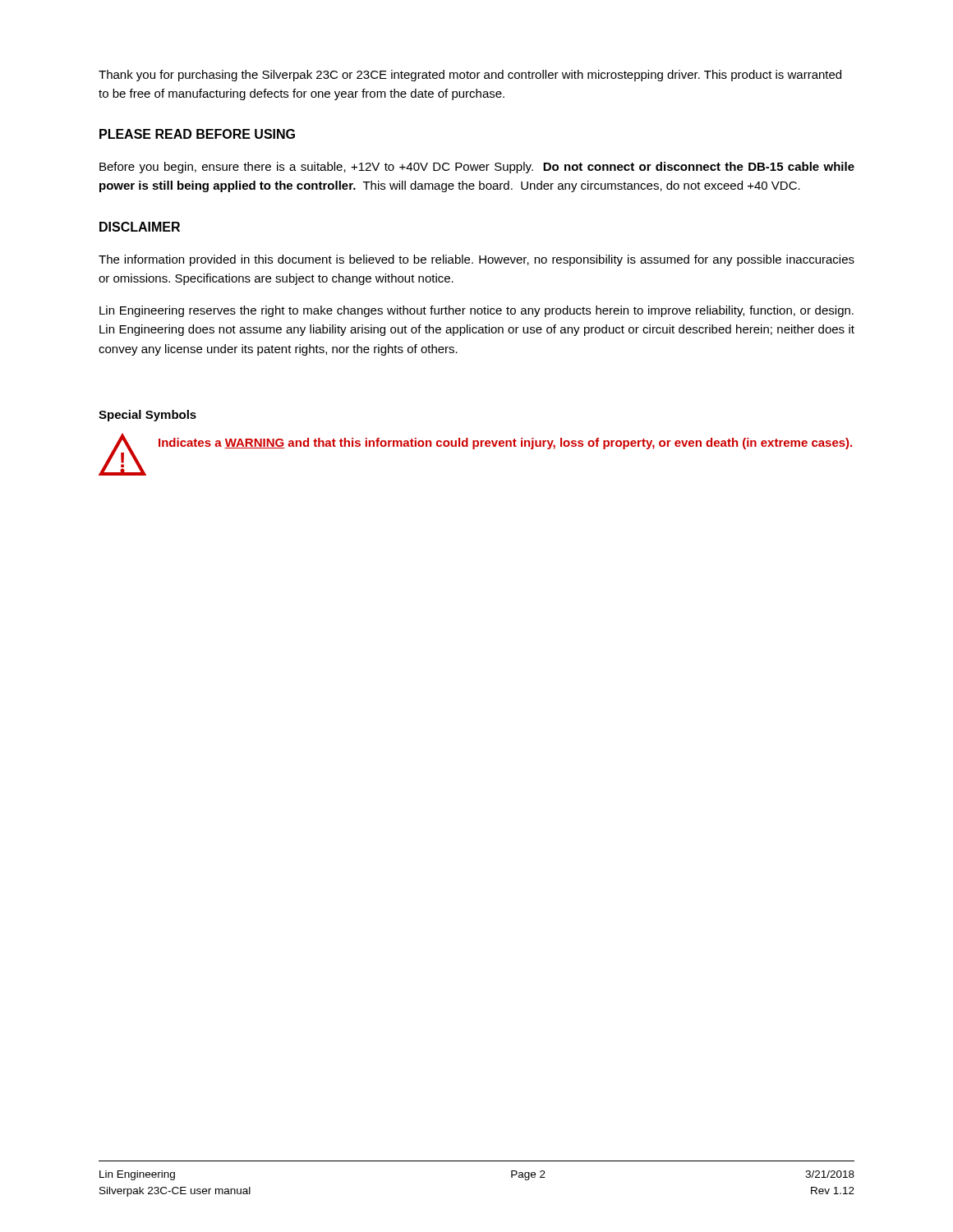
Task: Click on the text block that says "Lin Engineering reserves the right to"
Action: [476, 329]
